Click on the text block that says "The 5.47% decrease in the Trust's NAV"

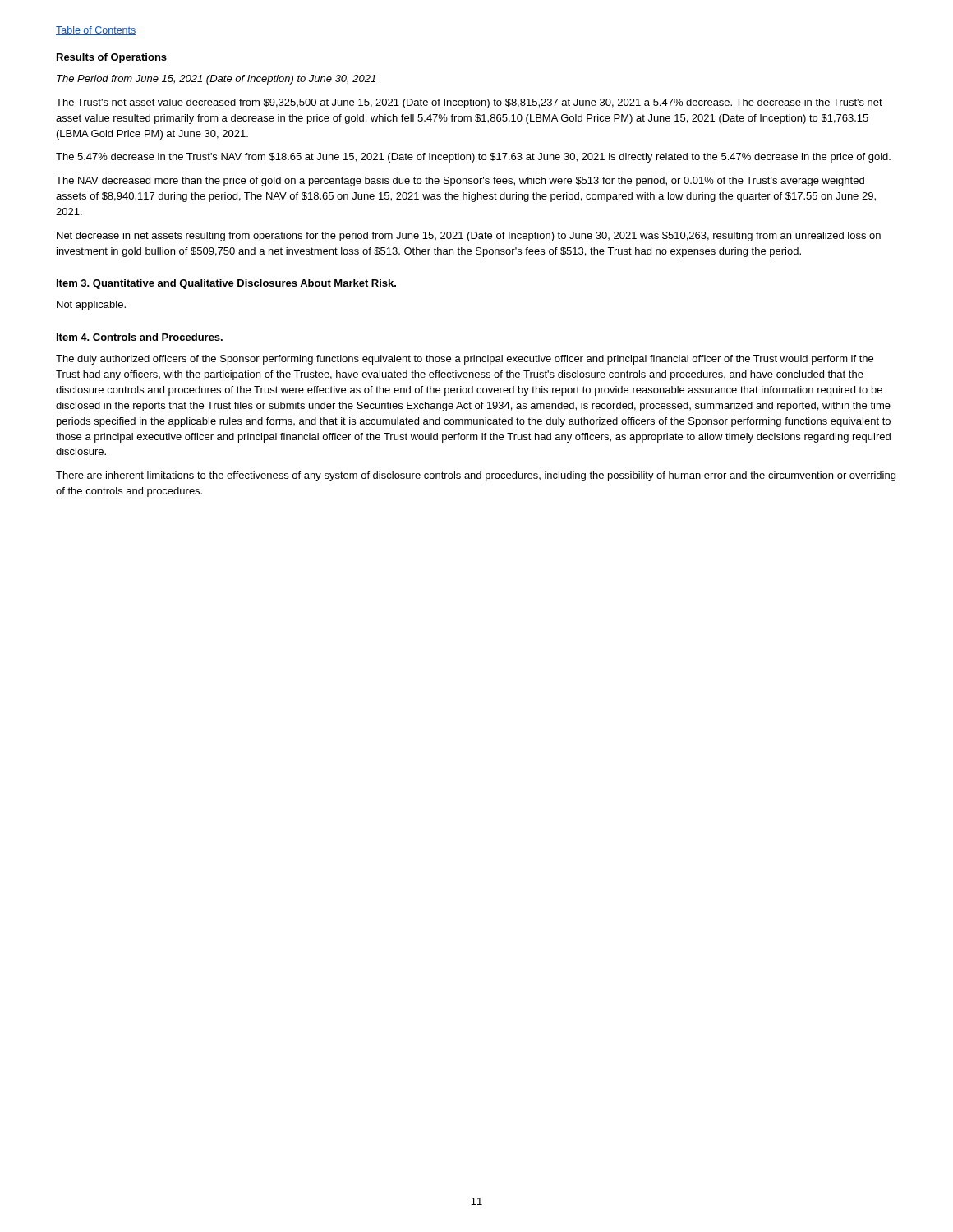tap(474, 157)
